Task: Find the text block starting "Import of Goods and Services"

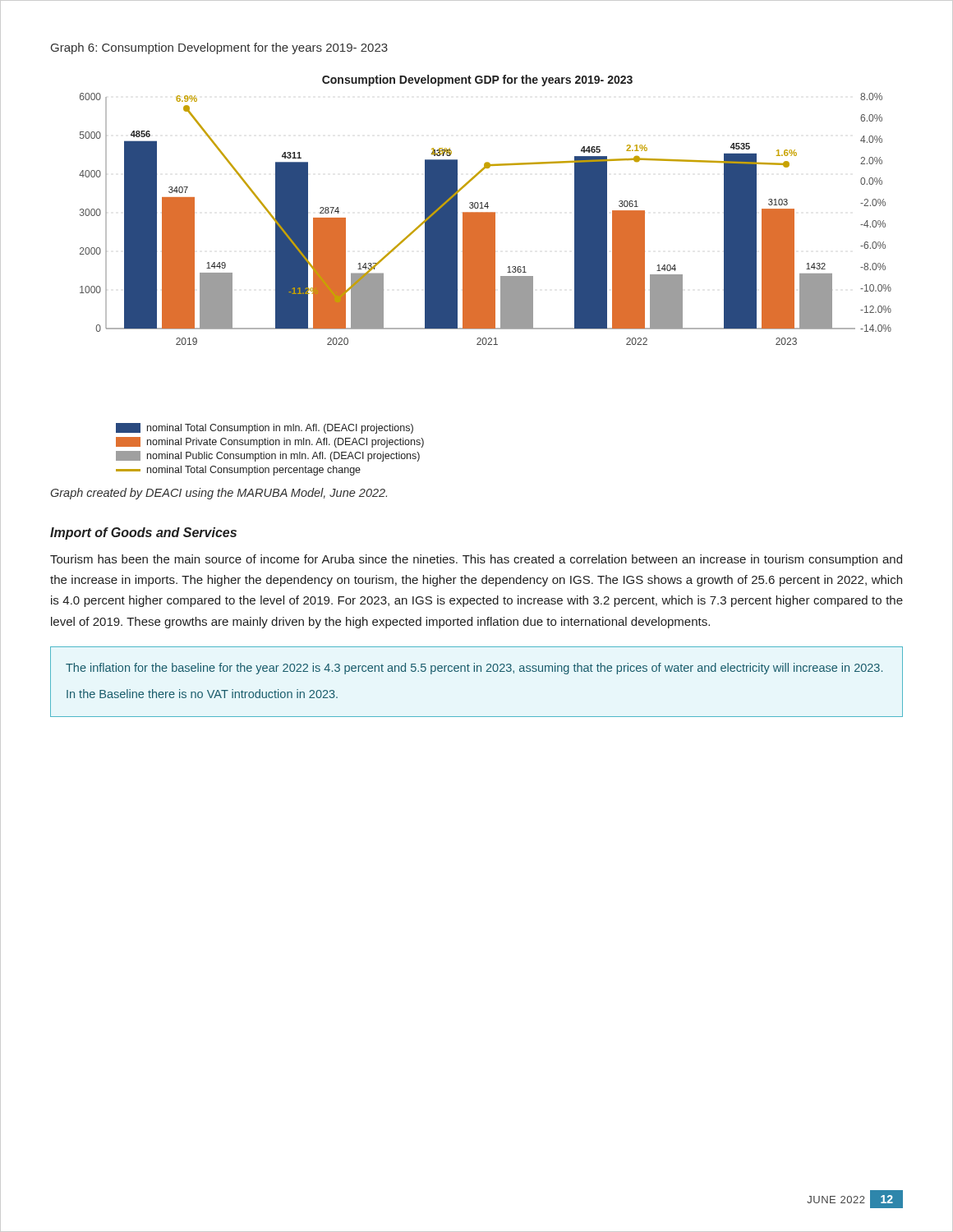Action: click(x=144, y=533)
